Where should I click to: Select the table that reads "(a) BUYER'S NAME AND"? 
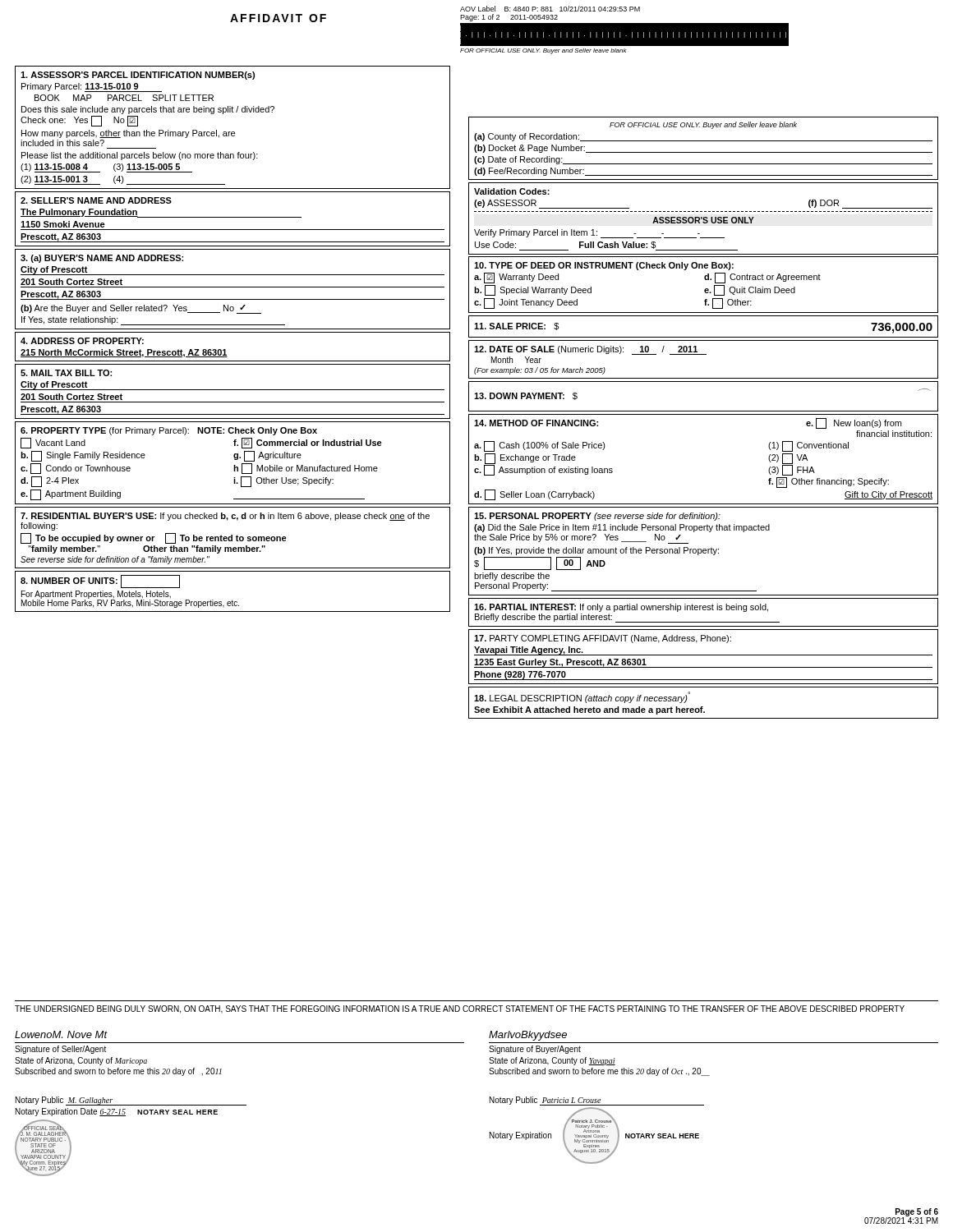[x=232, y=289]
